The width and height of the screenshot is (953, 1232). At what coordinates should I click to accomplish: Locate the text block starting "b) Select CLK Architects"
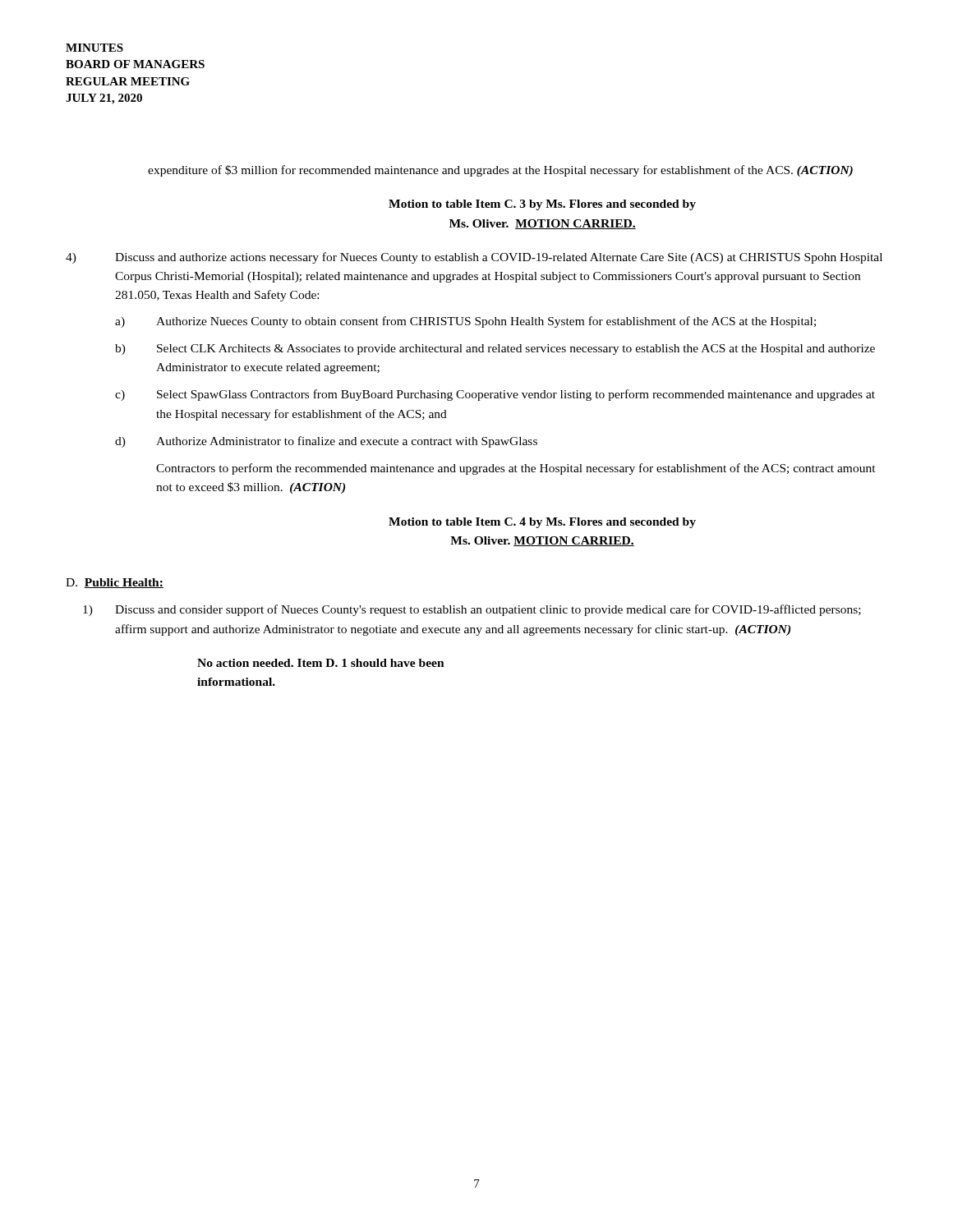[501, 357]
